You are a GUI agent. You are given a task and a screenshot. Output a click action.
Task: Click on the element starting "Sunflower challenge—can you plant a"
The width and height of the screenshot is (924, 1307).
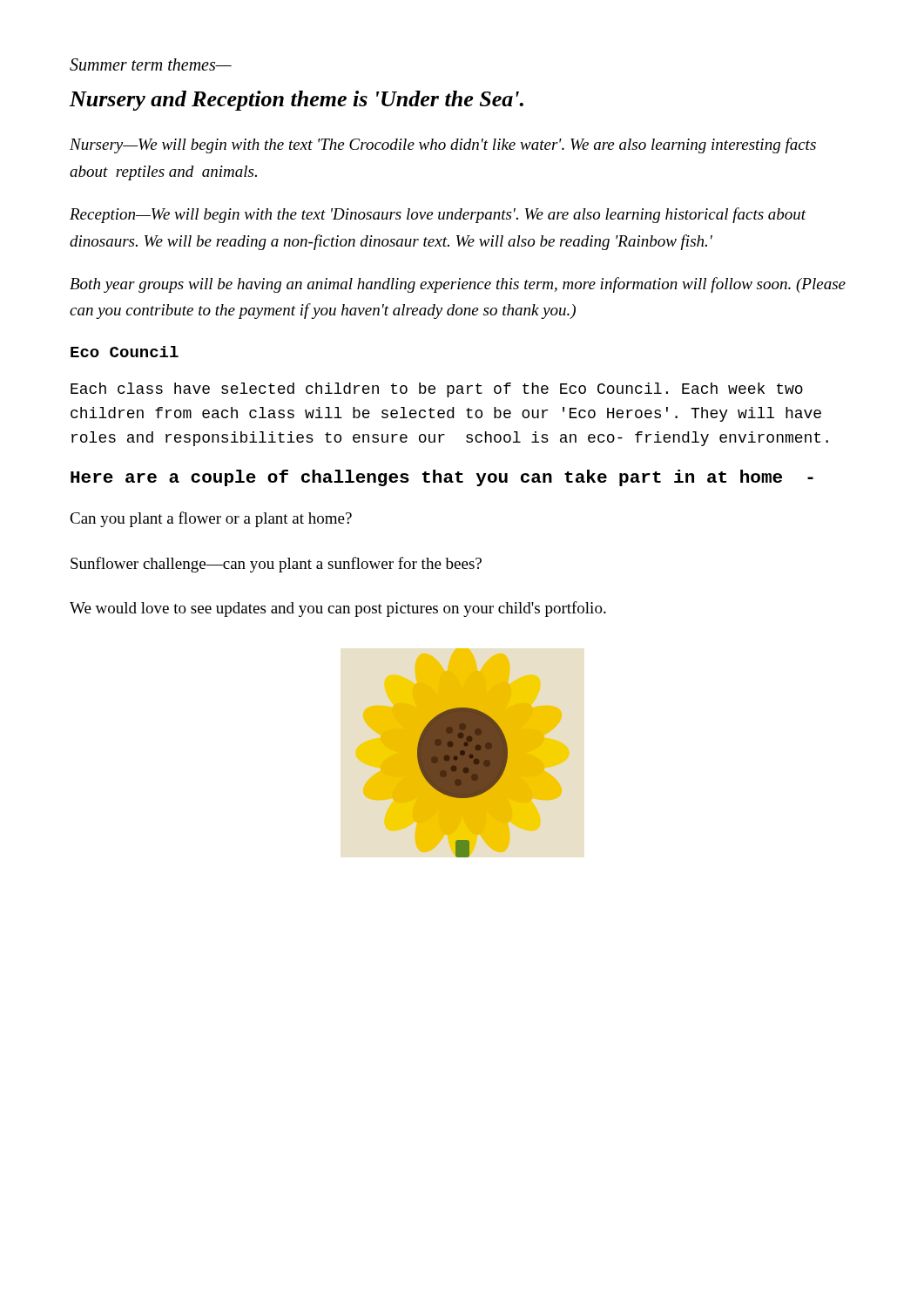coord(462,564)
